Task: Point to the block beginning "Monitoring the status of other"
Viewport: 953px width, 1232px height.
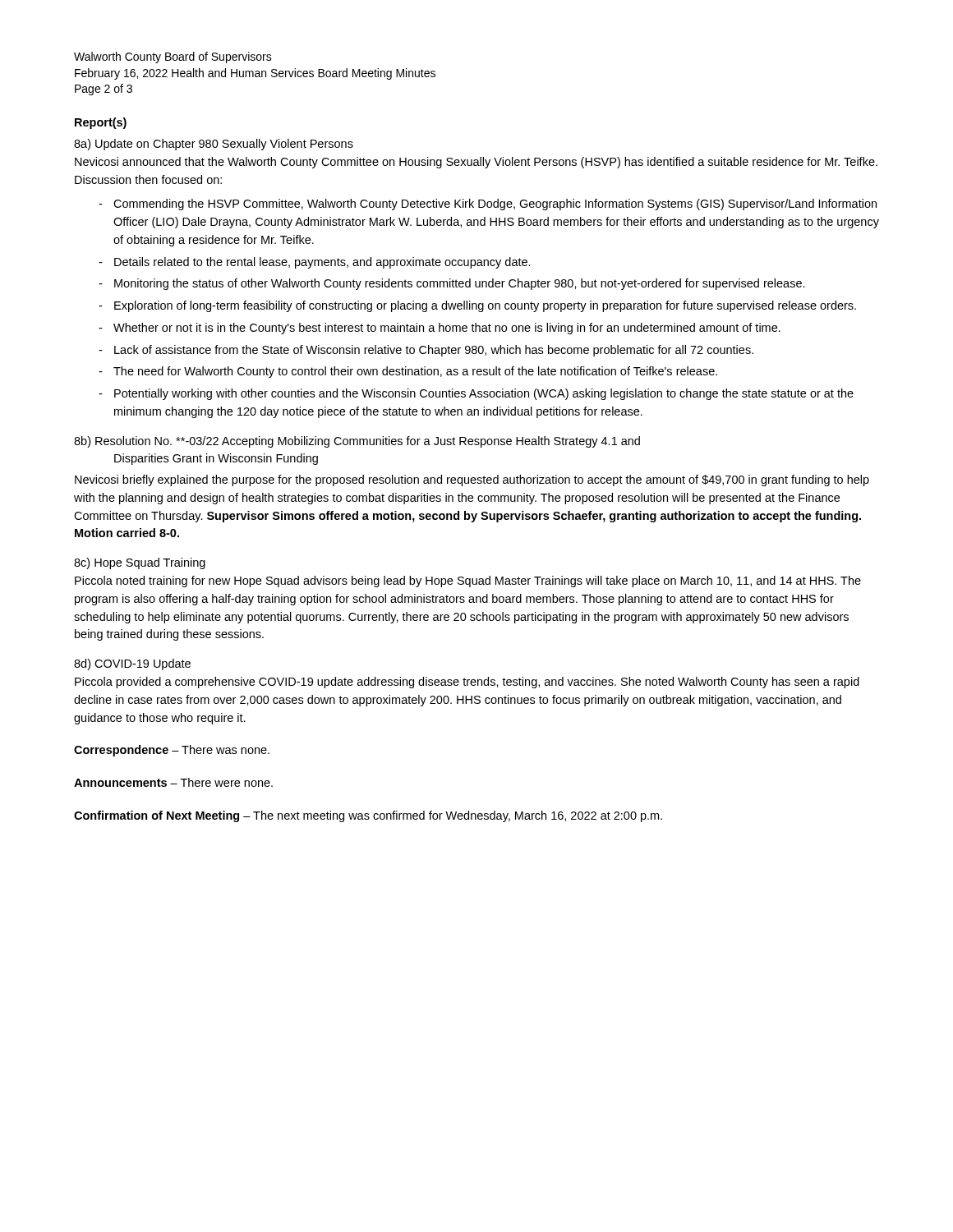Action: click(x=459, y=284)
